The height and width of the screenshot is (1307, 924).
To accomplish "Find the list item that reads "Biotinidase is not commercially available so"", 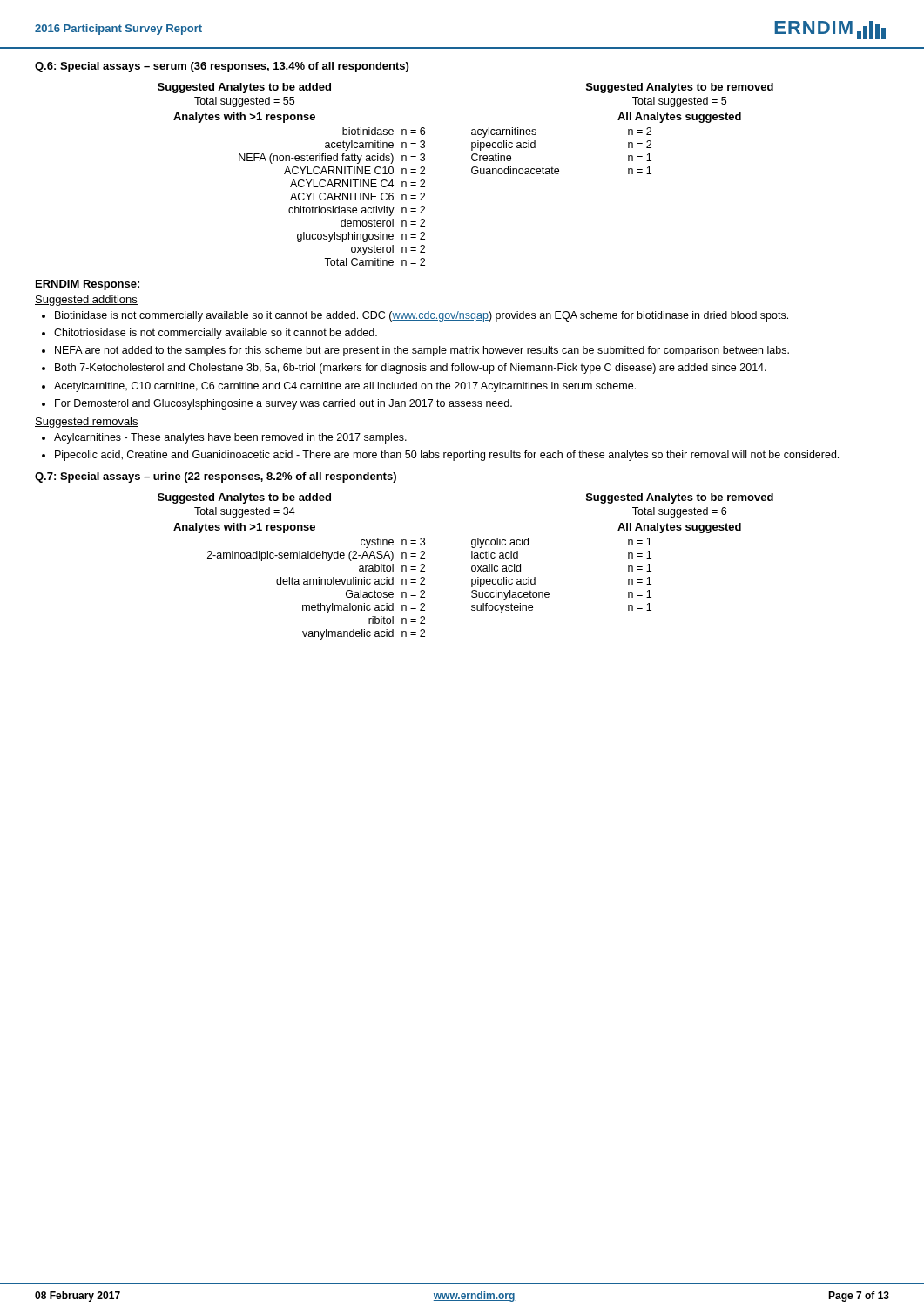I will 462,315.
